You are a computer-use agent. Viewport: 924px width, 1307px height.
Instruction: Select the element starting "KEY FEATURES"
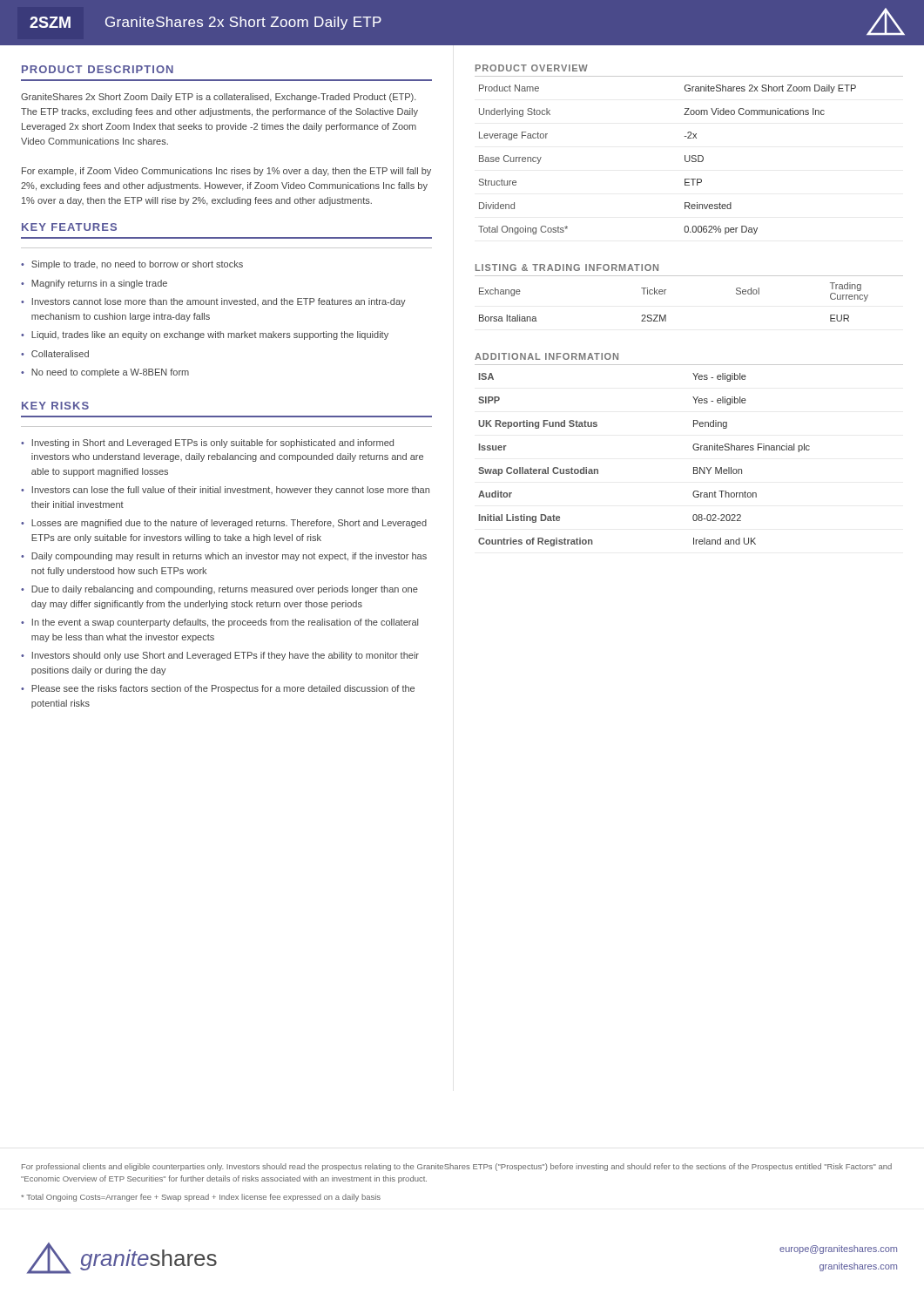(x=70, y=227)
